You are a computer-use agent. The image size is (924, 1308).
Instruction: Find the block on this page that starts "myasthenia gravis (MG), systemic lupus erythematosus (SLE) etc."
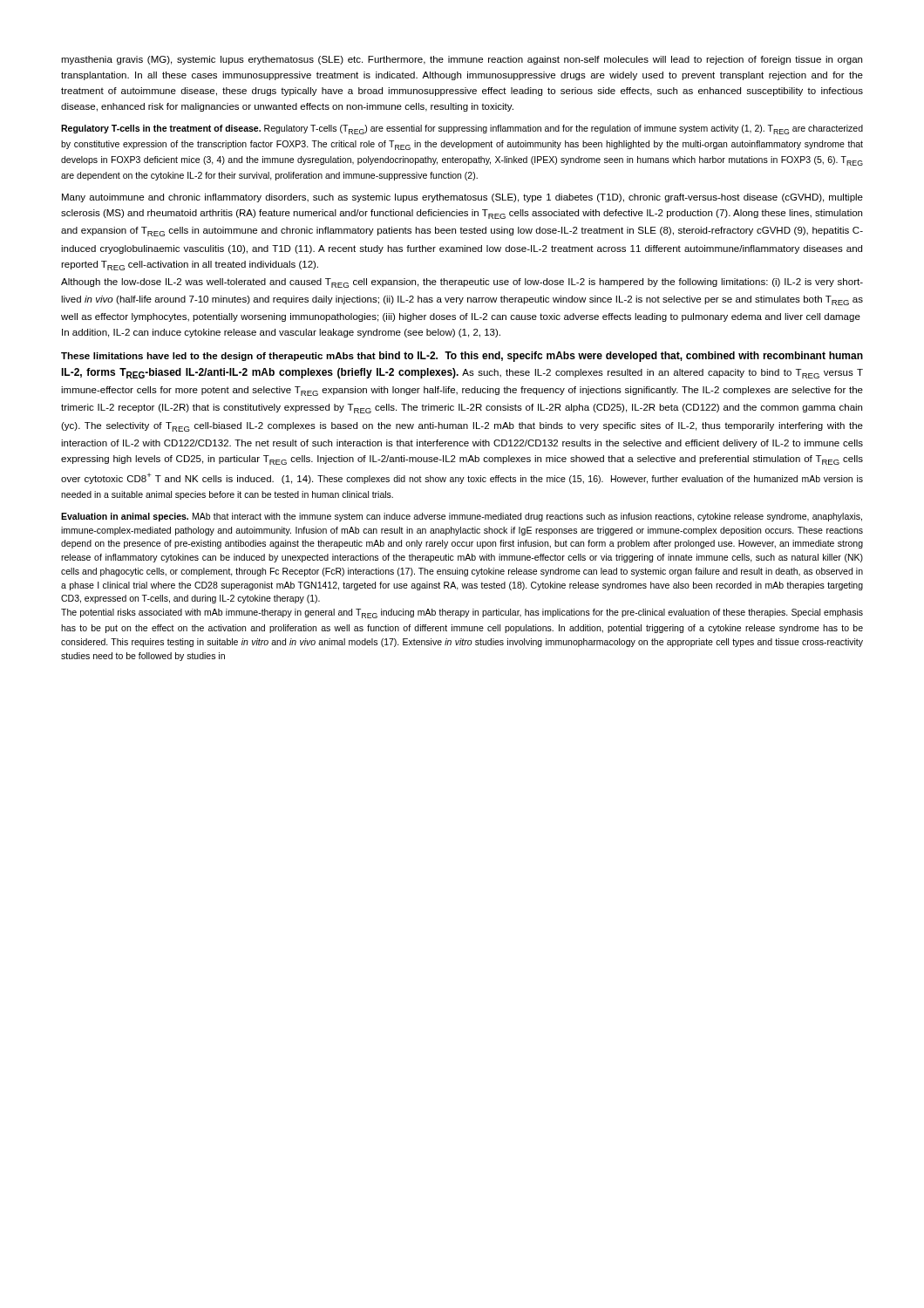pyautogui.click(x=462, y=83)
